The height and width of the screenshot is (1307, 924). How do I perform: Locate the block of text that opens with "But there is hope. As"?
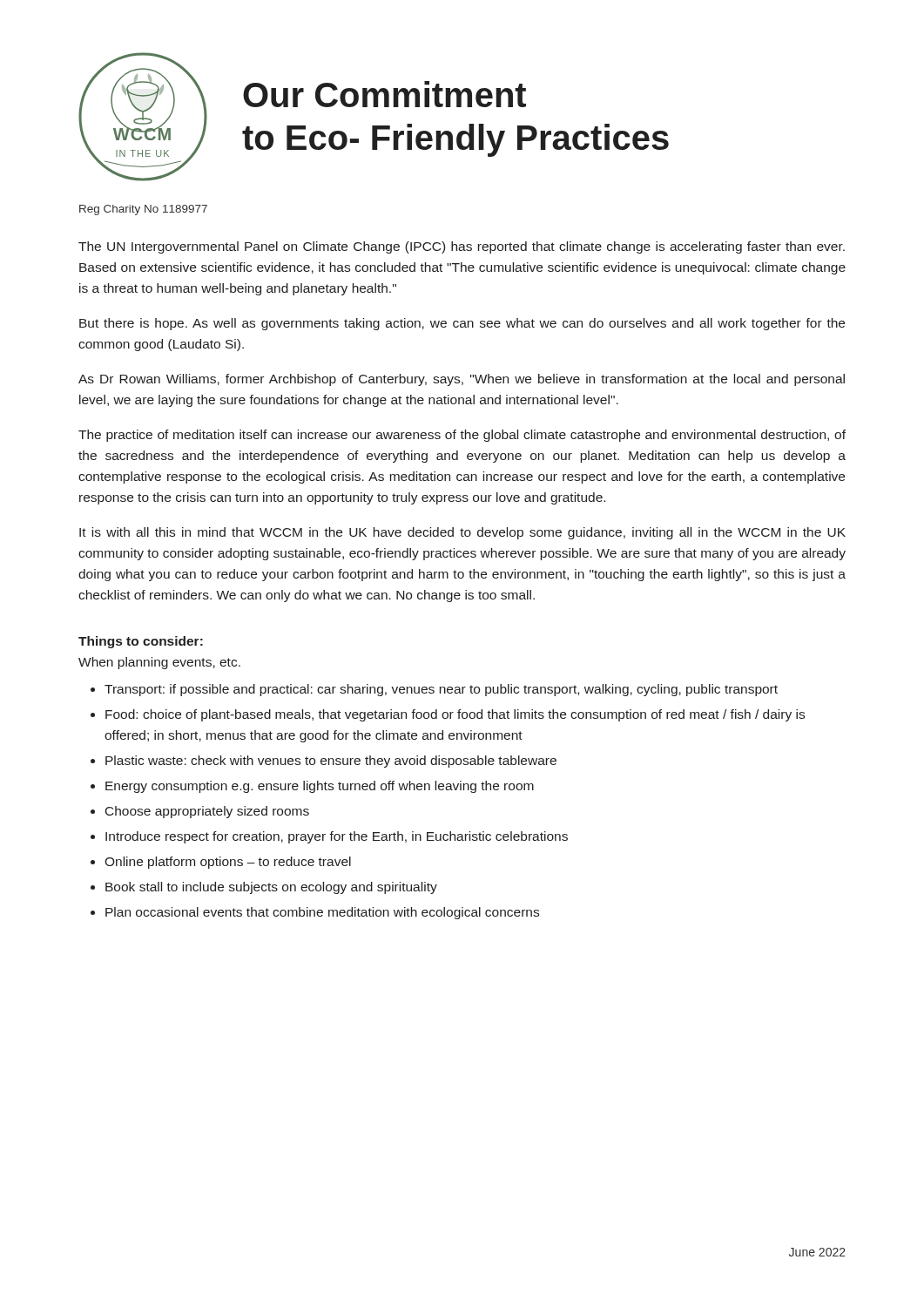pyautogui.click(x=462, y=333)
